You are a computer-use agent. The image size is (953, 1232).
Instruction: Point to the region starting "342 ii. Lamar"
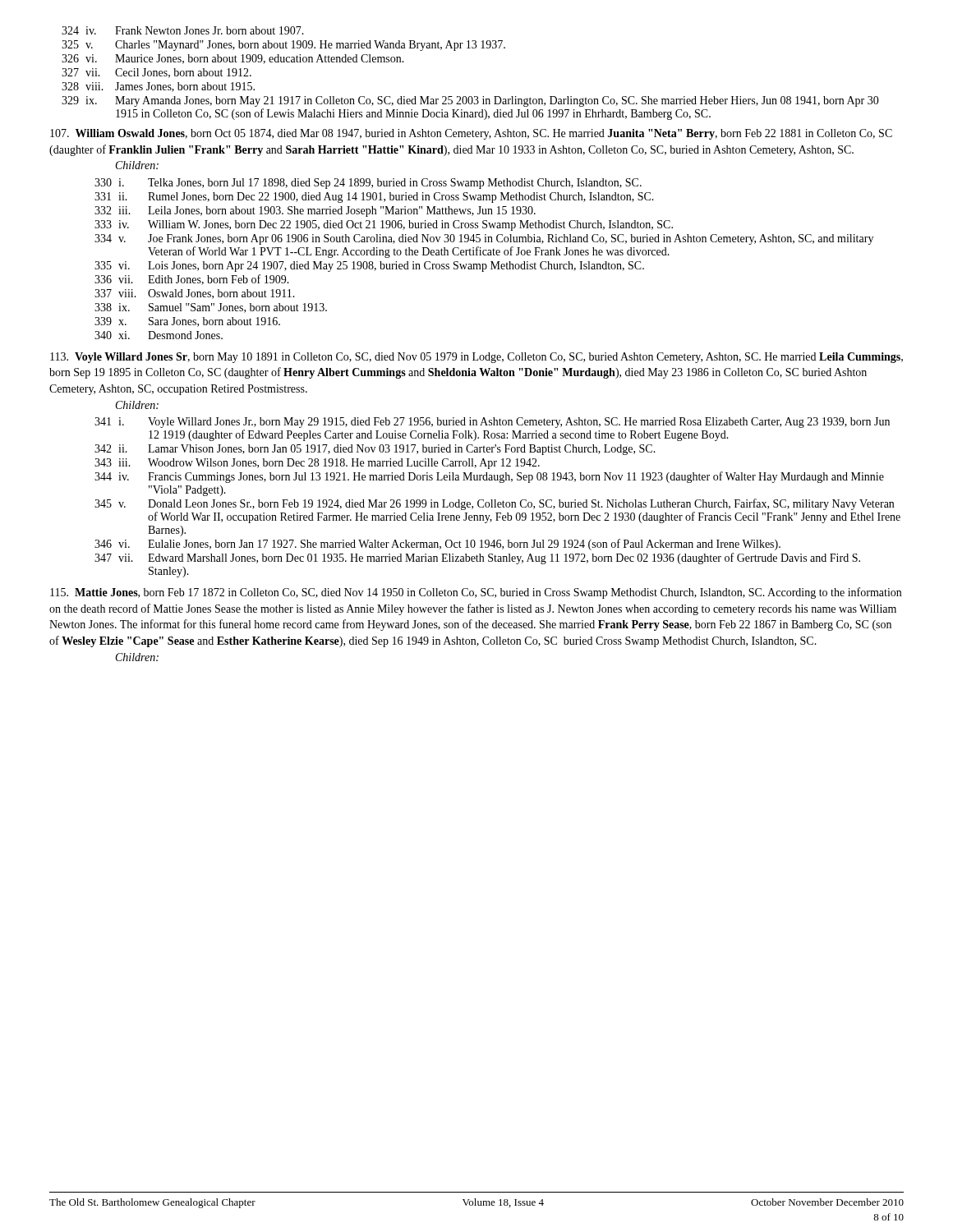point(369,449)
